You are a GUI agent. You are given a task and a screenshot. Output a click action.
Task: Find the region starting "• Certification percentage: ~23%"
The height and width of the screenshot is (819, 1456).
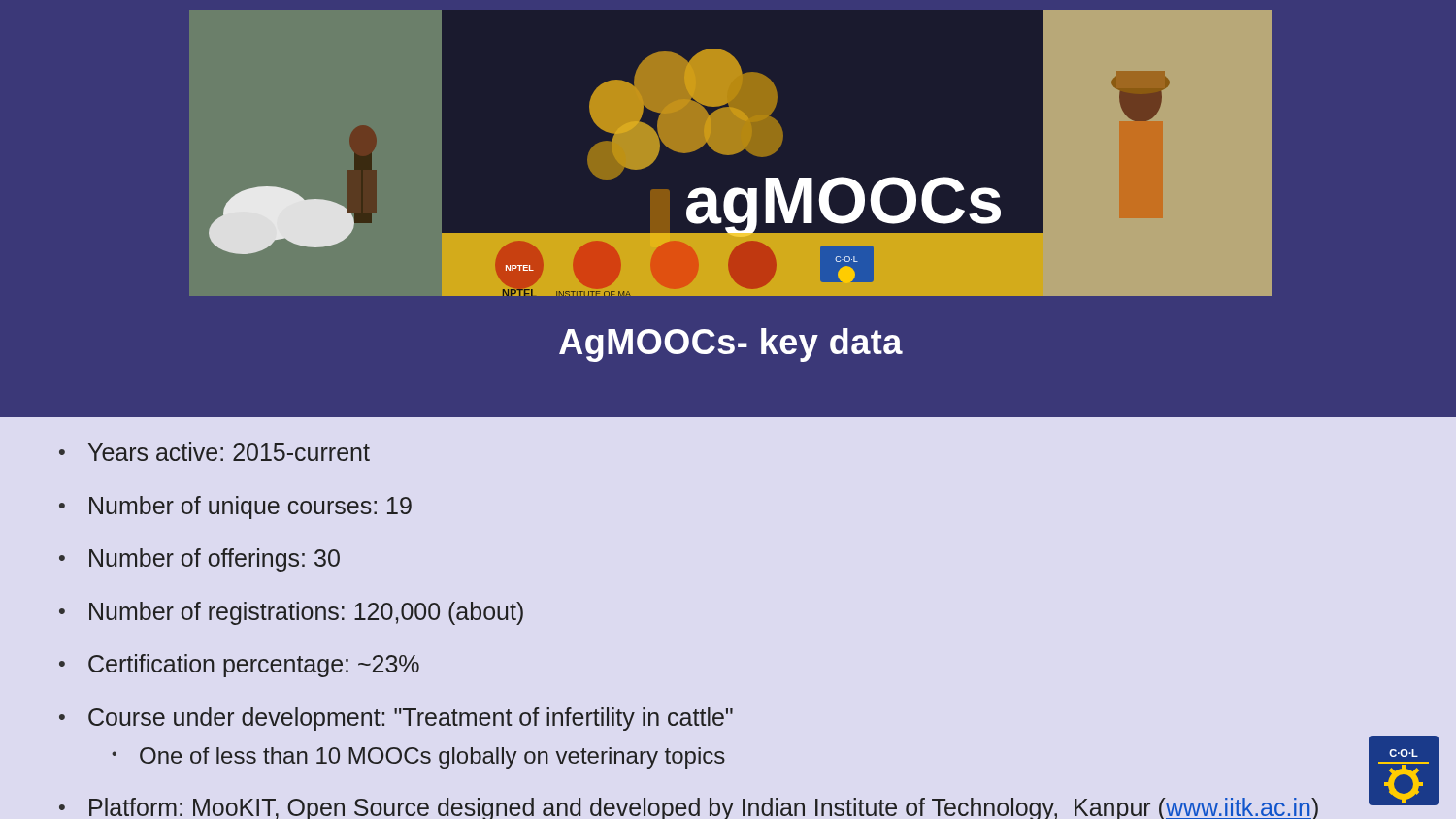[x=239, y=664]
